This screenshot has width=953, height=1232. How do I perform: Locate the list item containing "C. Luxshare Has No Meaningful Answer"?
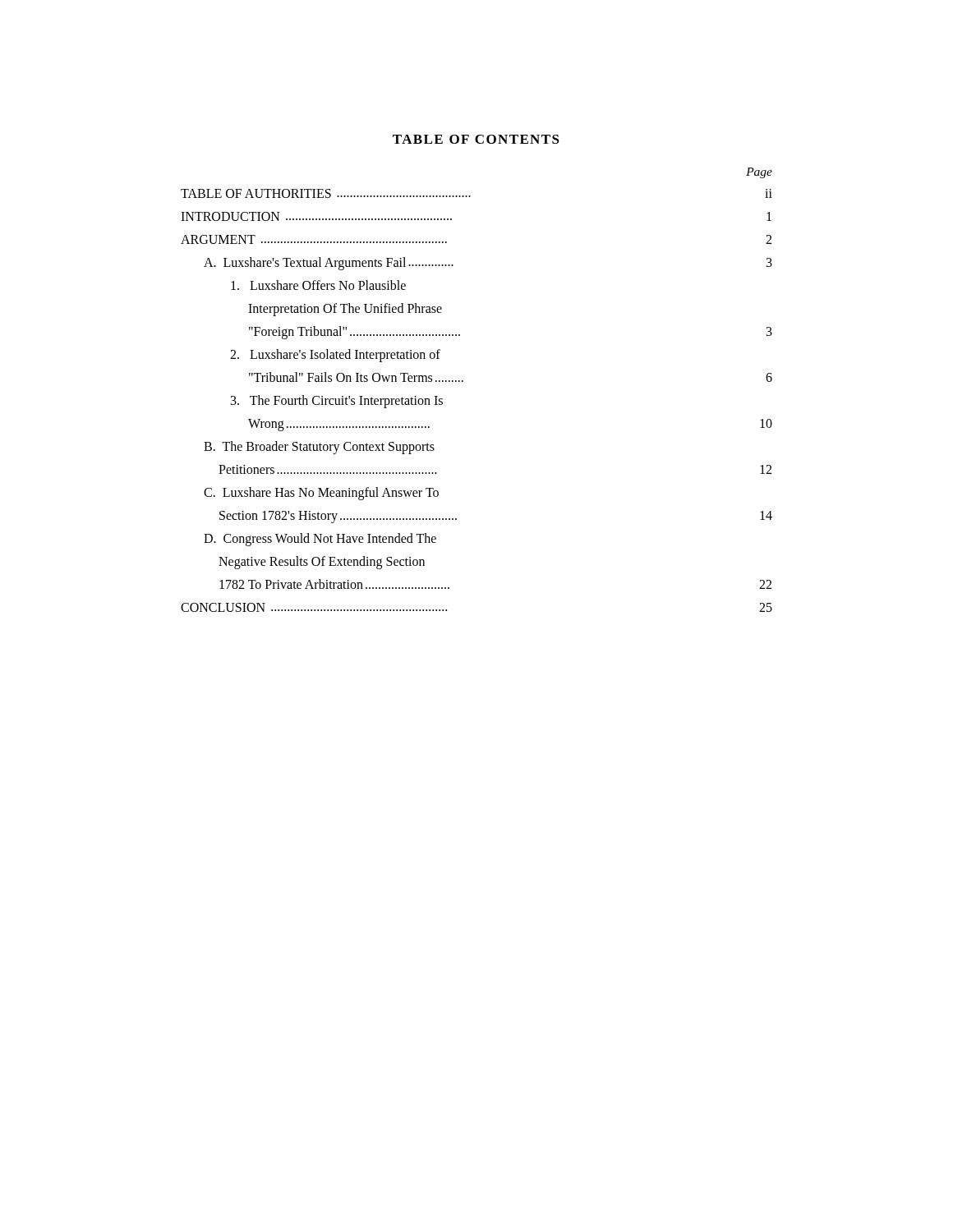click(x=321, y=494)
